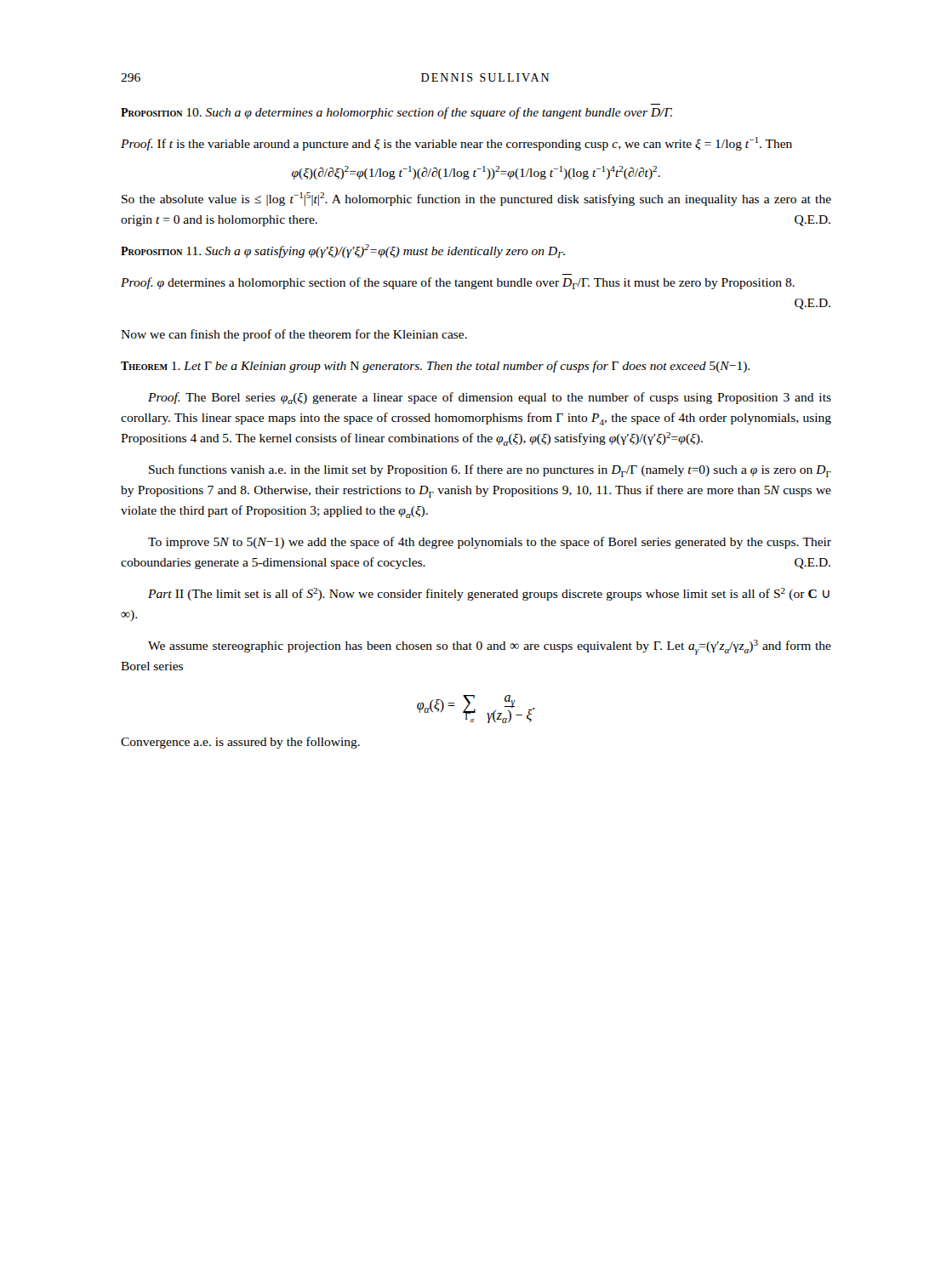Click on the text block that says "We assume stereographic projection has been chosen so"
Image resolution: width=952 pixels, height=1276 pixels.
pos(476,656)
